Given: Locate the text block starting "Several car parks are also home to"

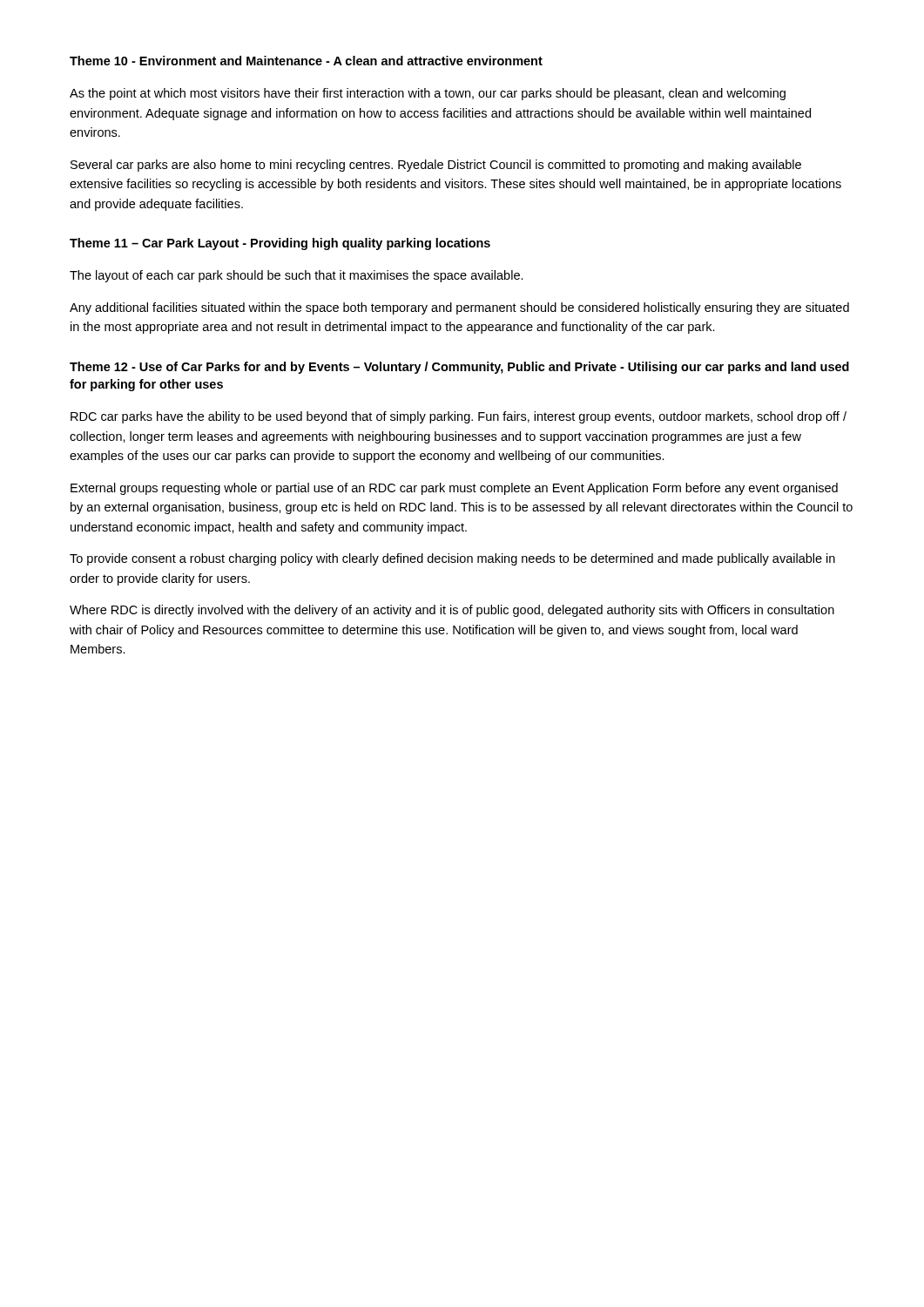Looking at the screenshot, I should click(x=456, y=184).
